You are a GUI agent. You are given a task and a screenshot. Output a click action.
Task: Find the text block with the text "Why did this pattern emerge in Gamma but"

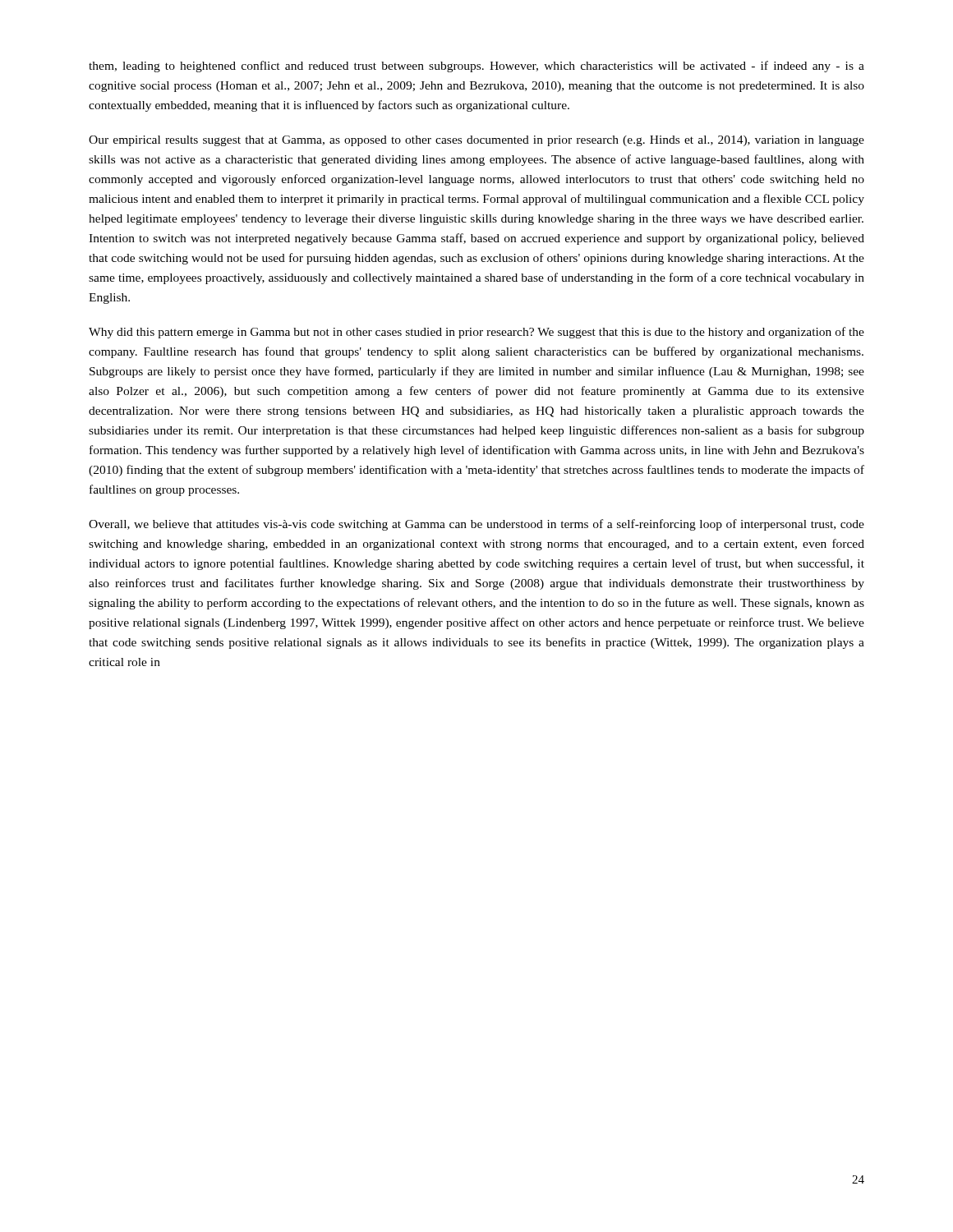[476, 411]
